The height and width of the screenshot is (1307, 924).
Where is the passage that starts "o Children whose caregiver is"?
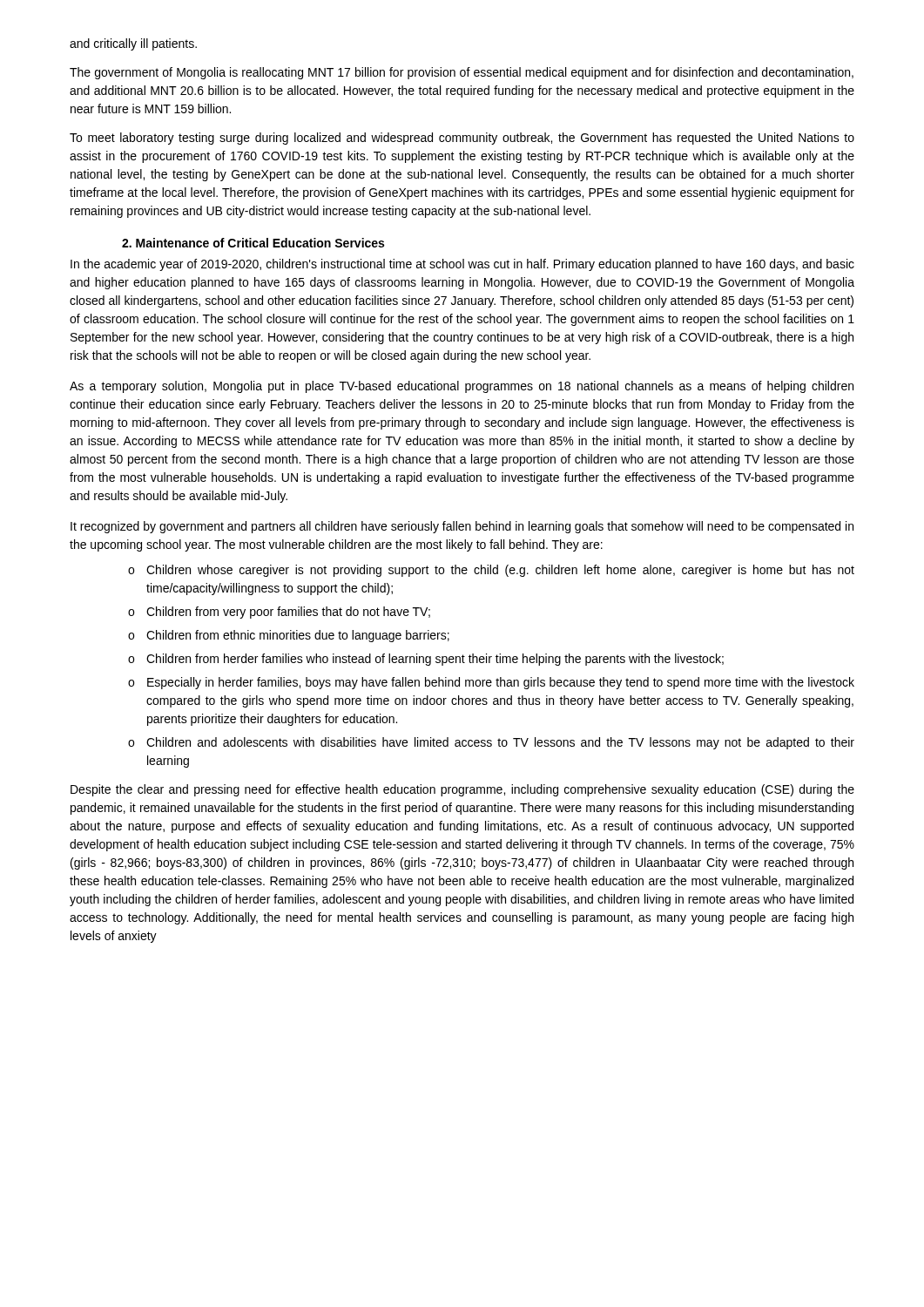488,579
